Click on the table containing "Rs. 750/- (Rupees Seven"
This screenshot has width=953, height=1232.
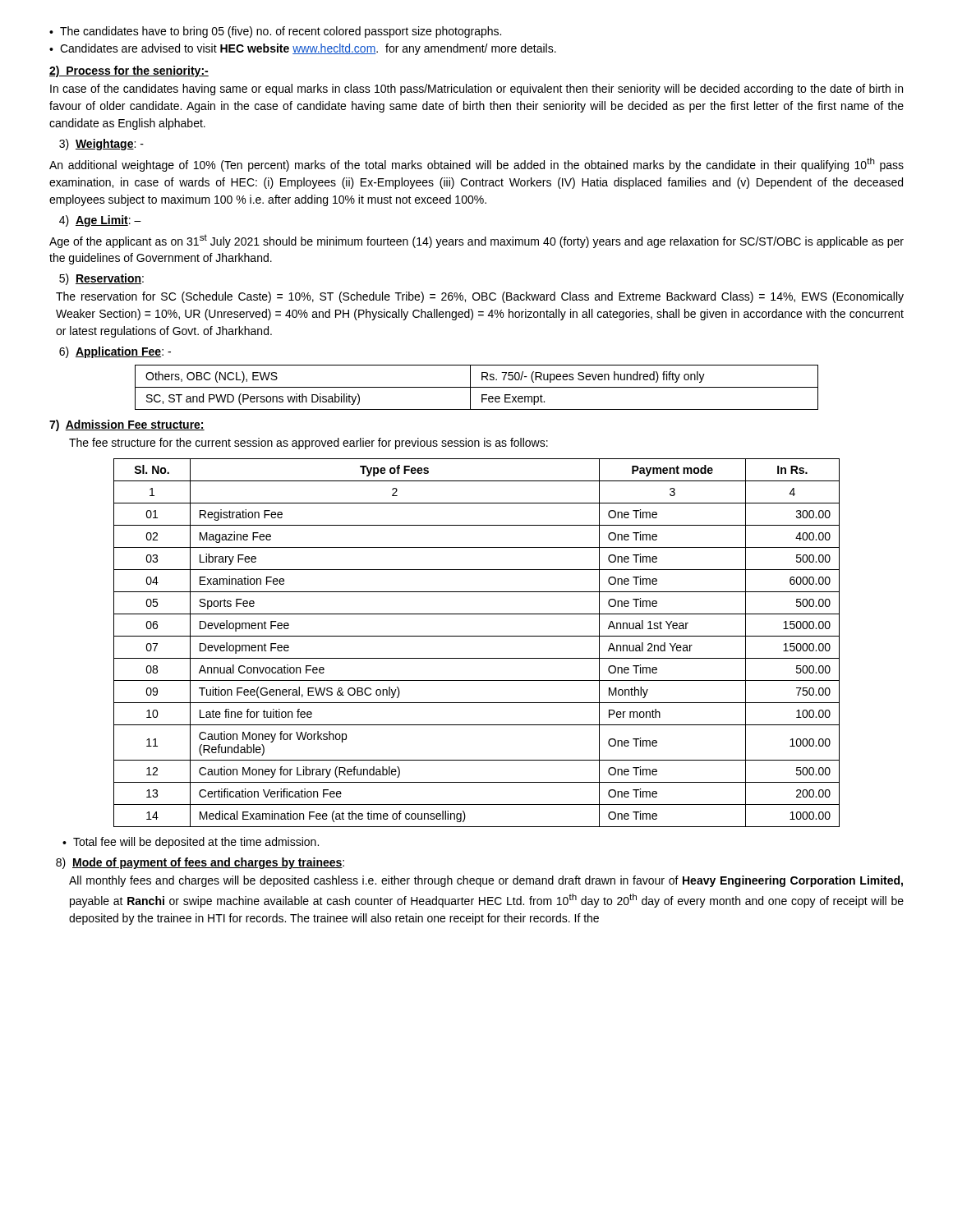[476, 388]
